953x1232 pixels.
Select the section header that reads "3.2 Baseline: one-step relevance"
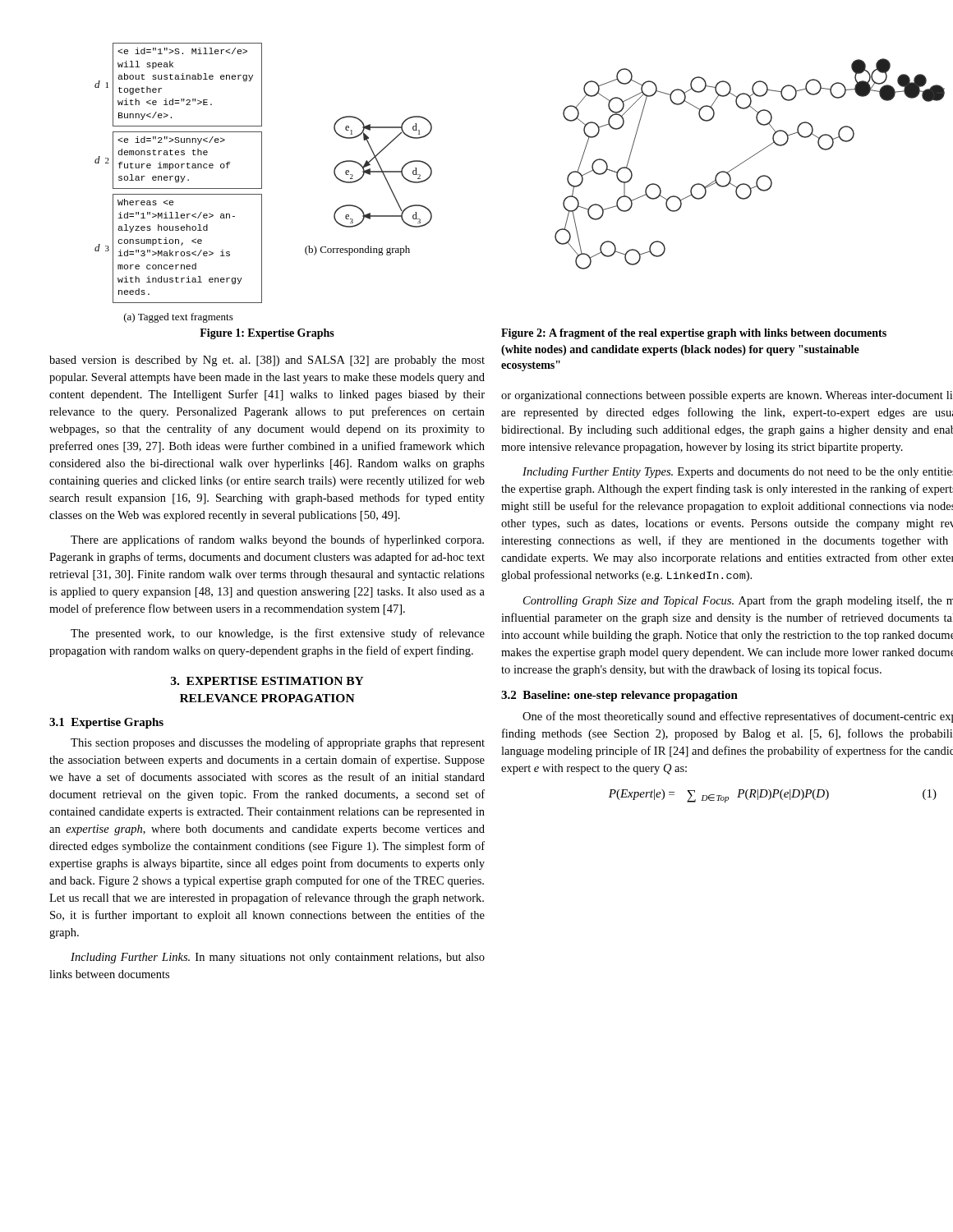click(x=619, y=695)
